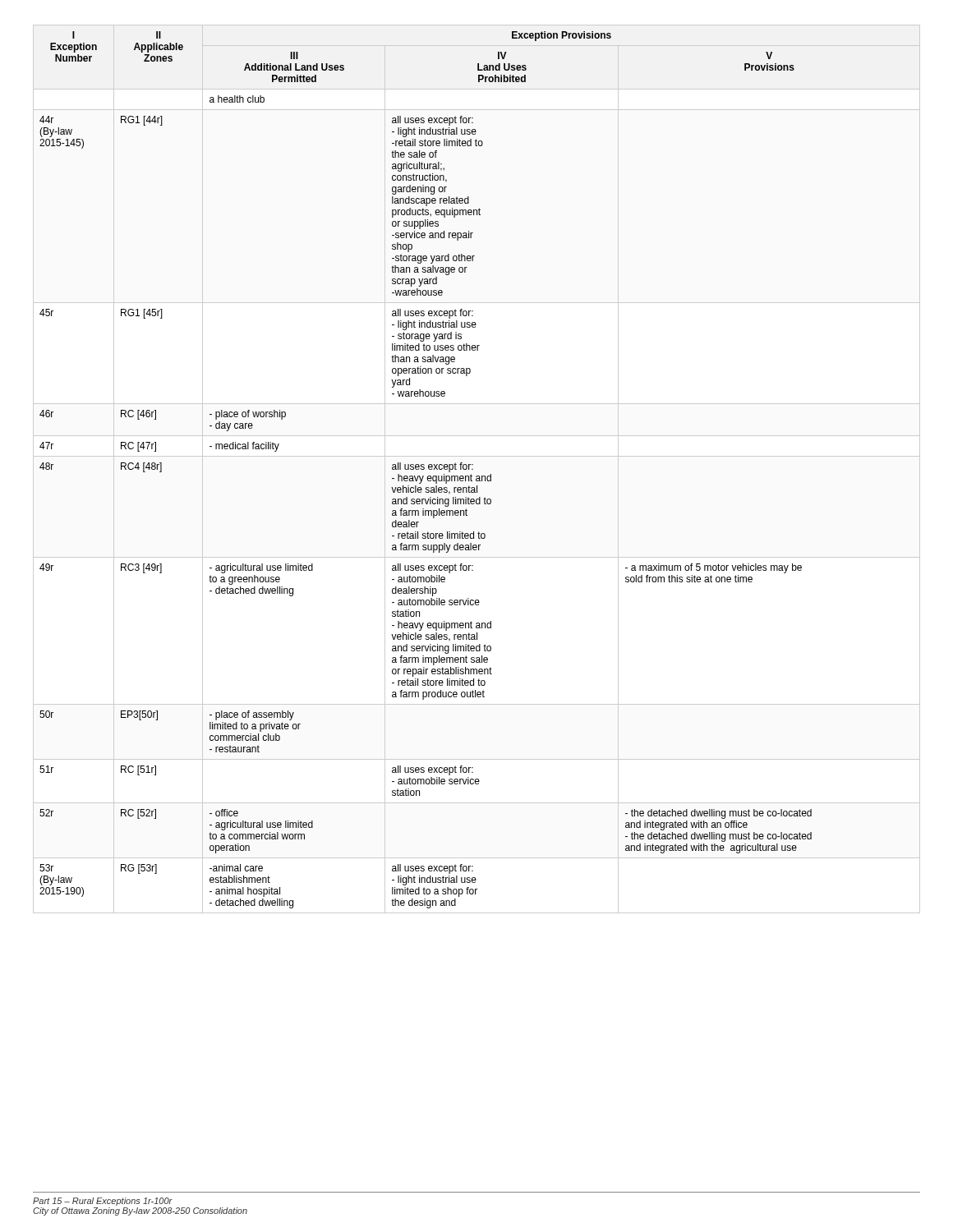Locate the table with the text "- agricultural use limited"
Viewport: 953px width, 1232px height.
click(476, 469)
